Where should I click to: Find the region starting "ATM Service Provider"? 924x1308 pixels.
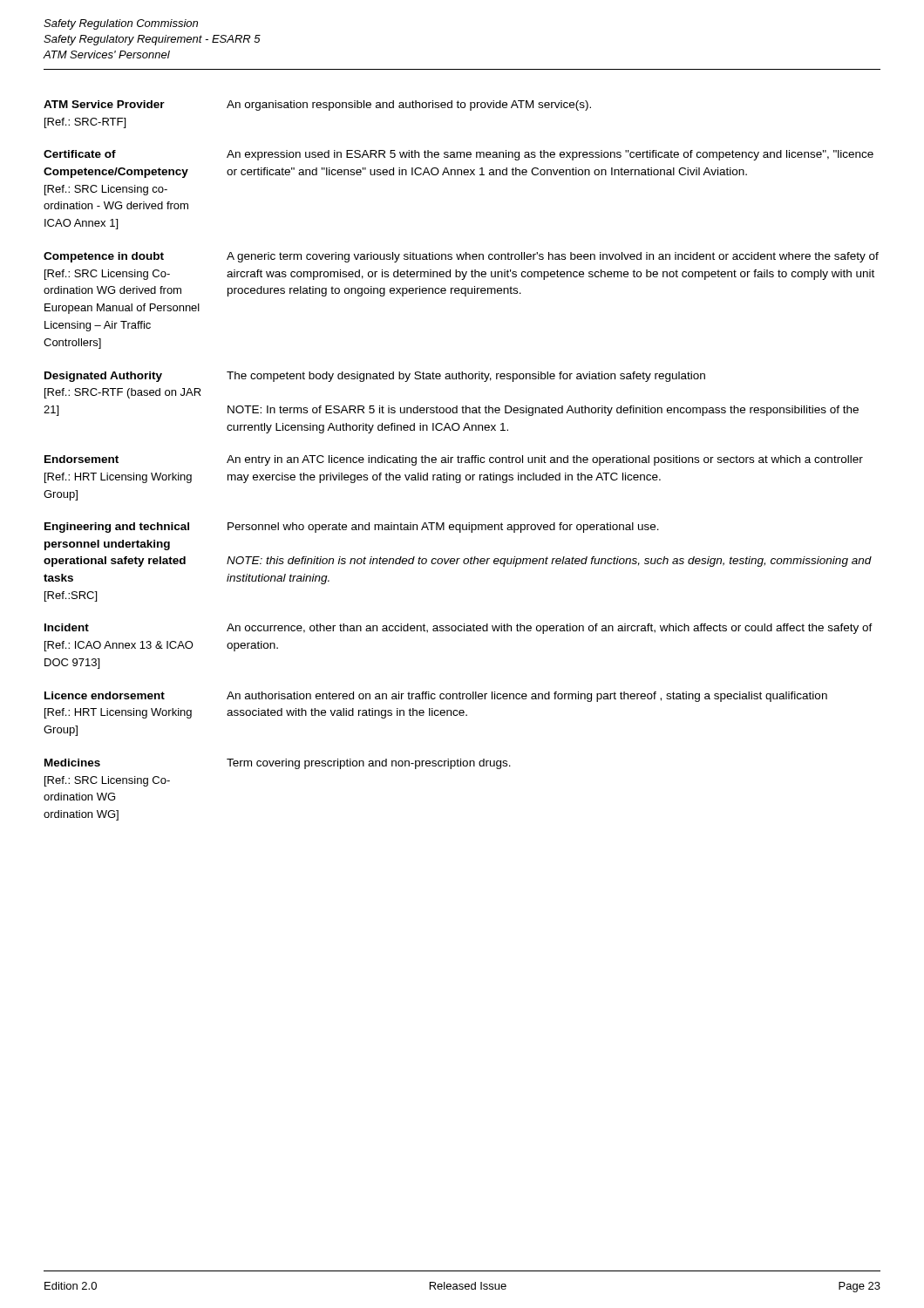click(x=462, y=113)
